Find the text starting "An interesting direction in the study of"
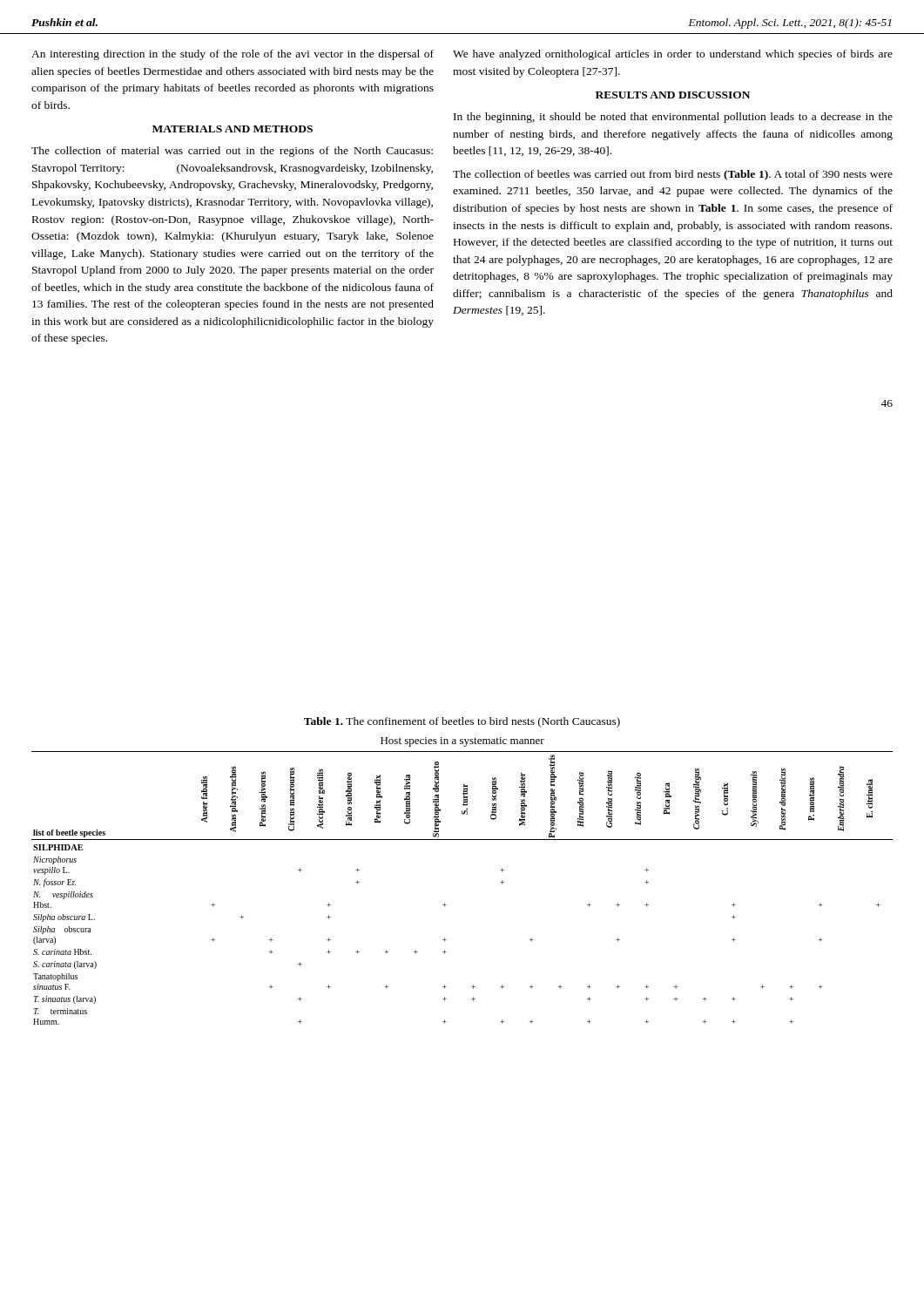 233,79
